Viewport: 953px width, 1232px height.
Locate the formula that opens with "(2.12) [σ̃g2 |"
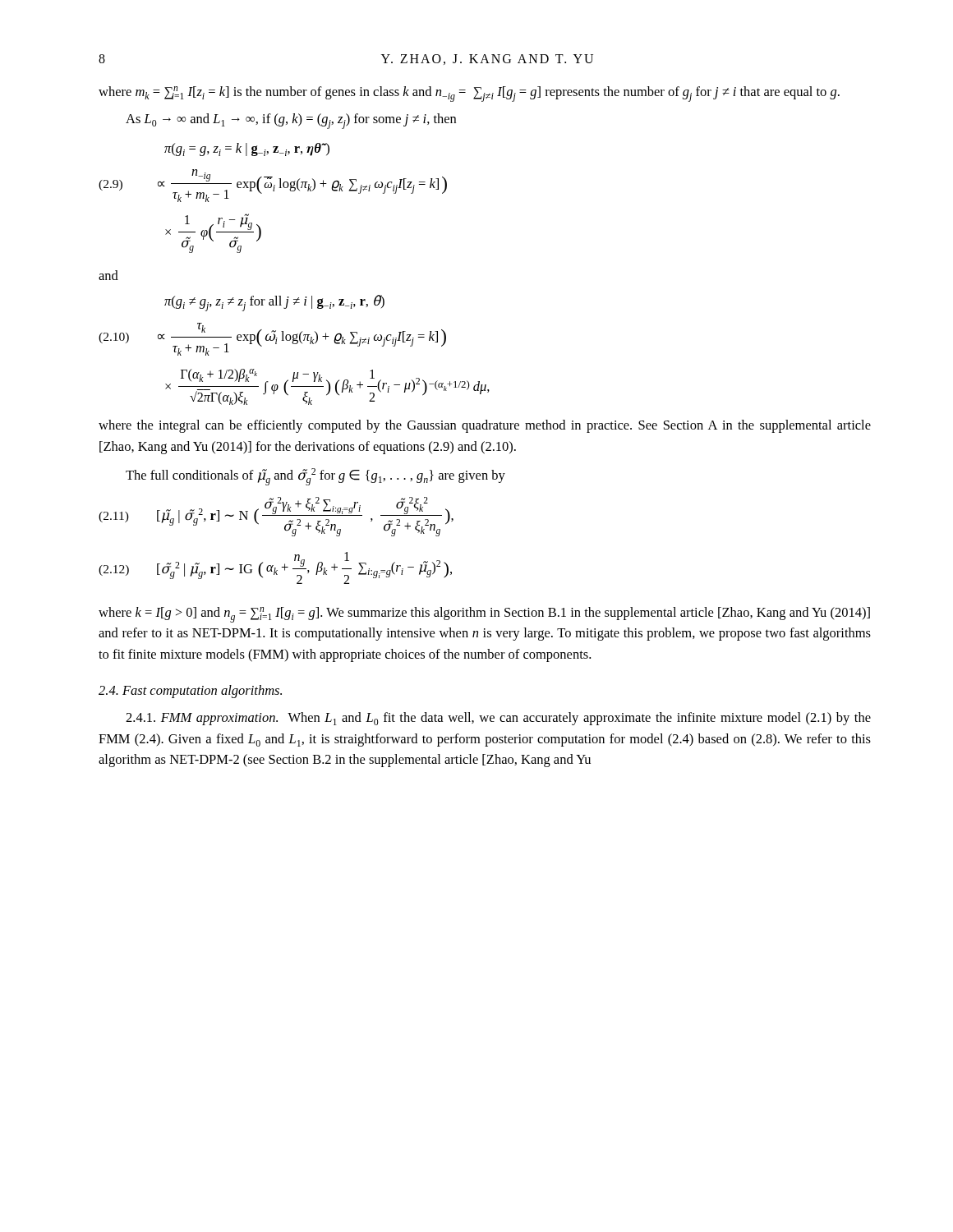tap(276, 569)
